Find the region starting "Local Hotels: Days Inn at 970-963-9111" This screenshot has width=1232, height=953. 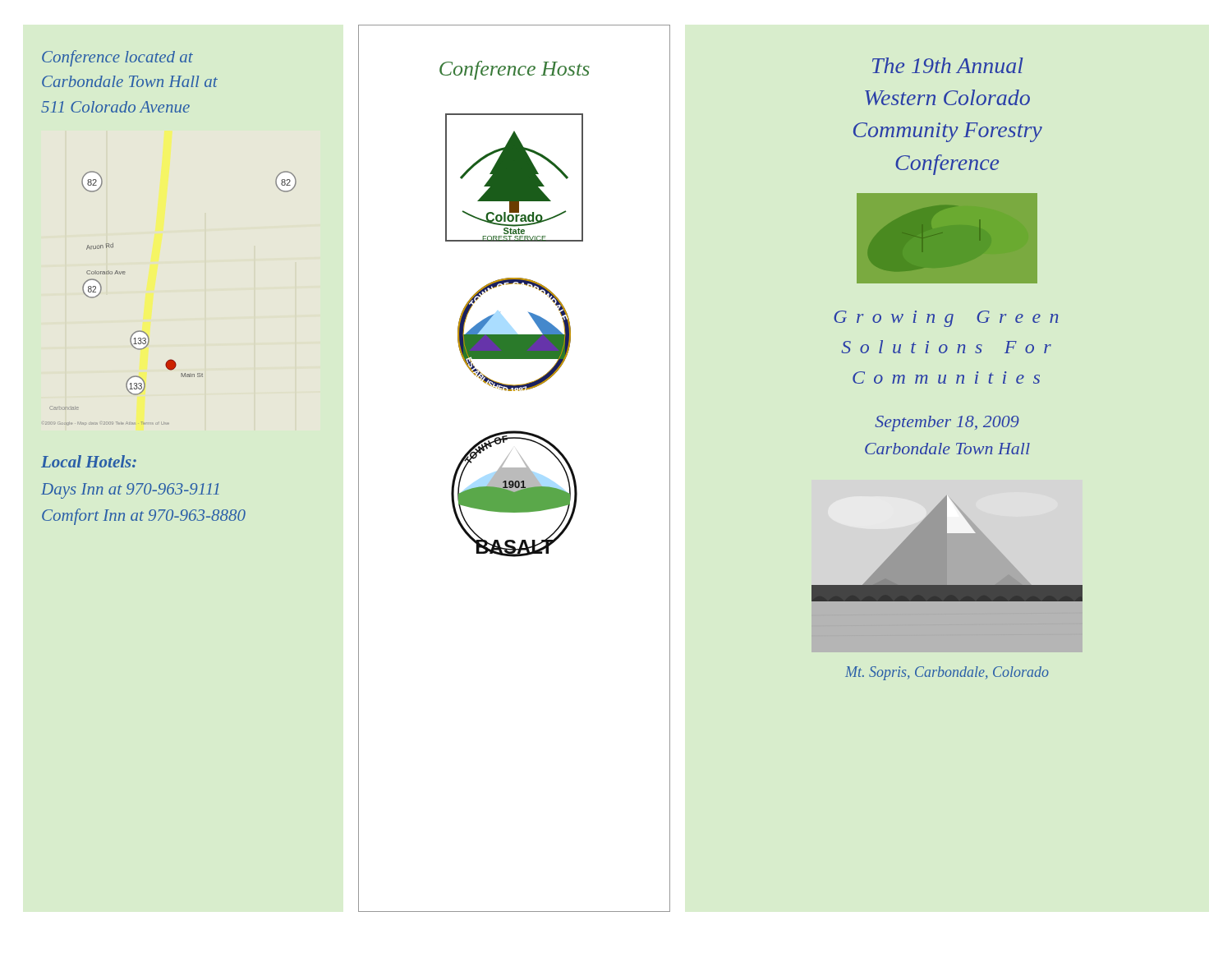coord(143,489)
